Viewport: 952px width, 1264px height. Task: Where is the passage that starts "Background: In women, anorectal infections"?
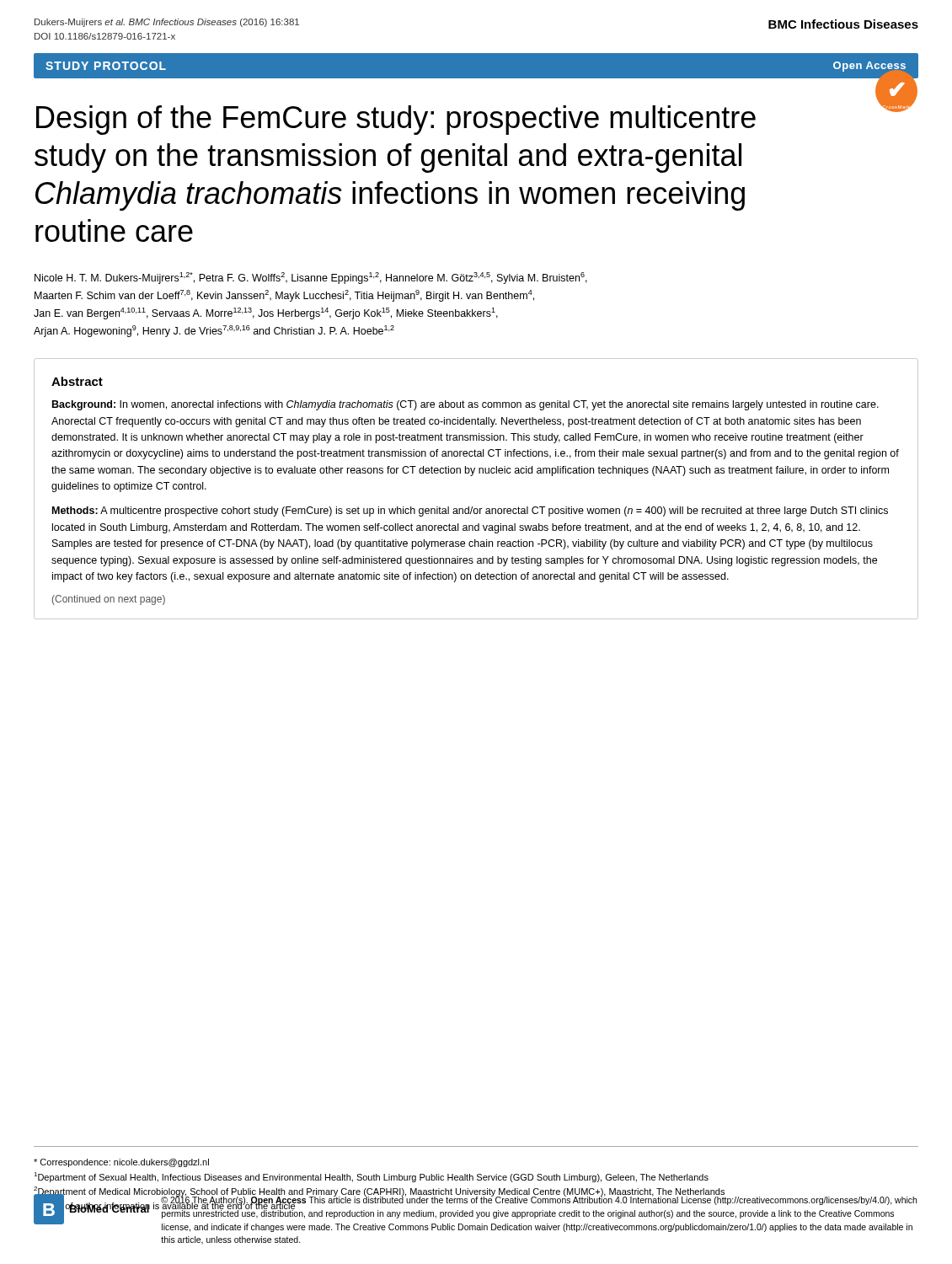(x=475, y=445)
